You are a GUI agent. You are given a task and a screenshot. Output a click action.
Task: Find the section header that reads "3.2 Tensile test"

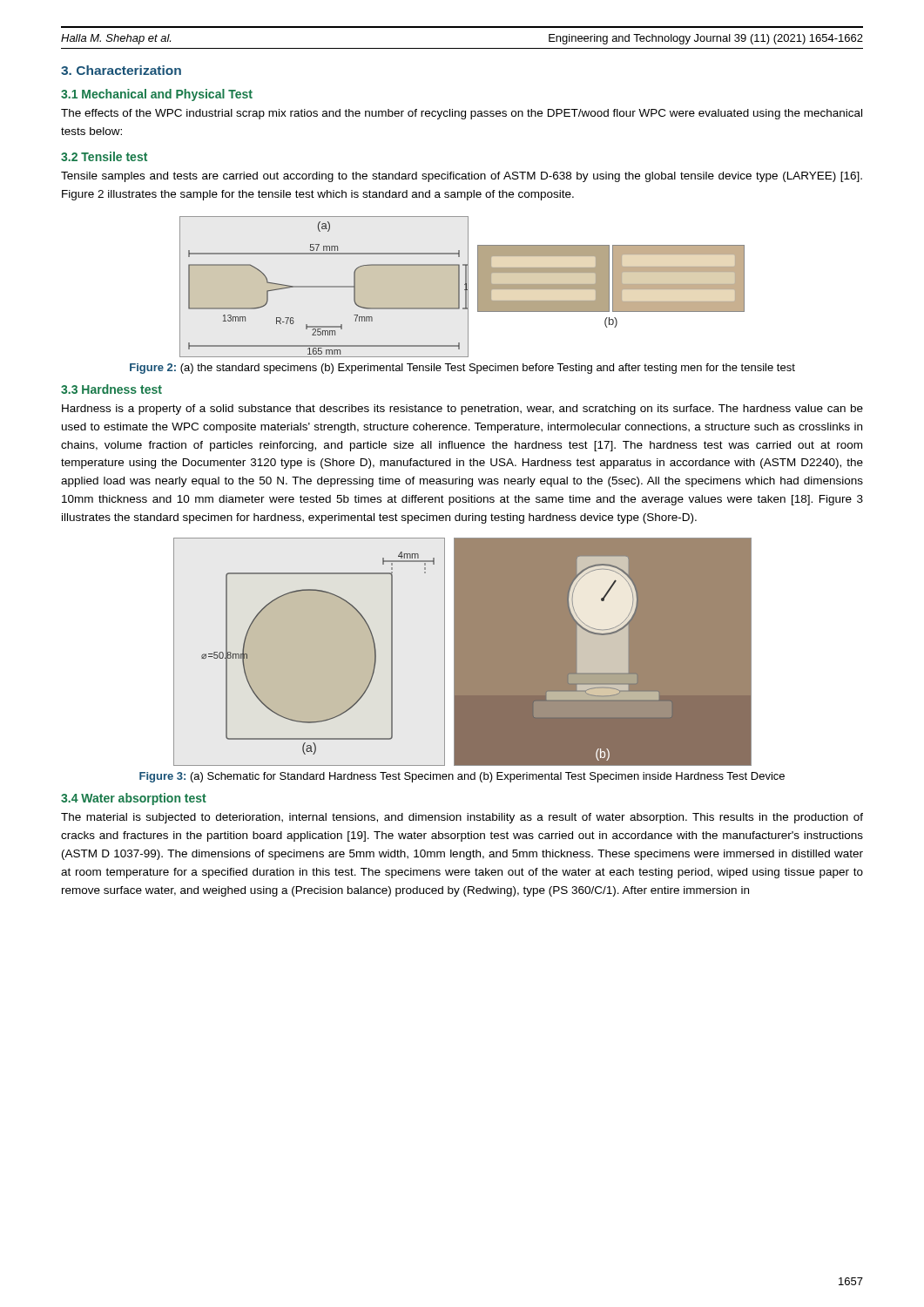tap(104, 157)
